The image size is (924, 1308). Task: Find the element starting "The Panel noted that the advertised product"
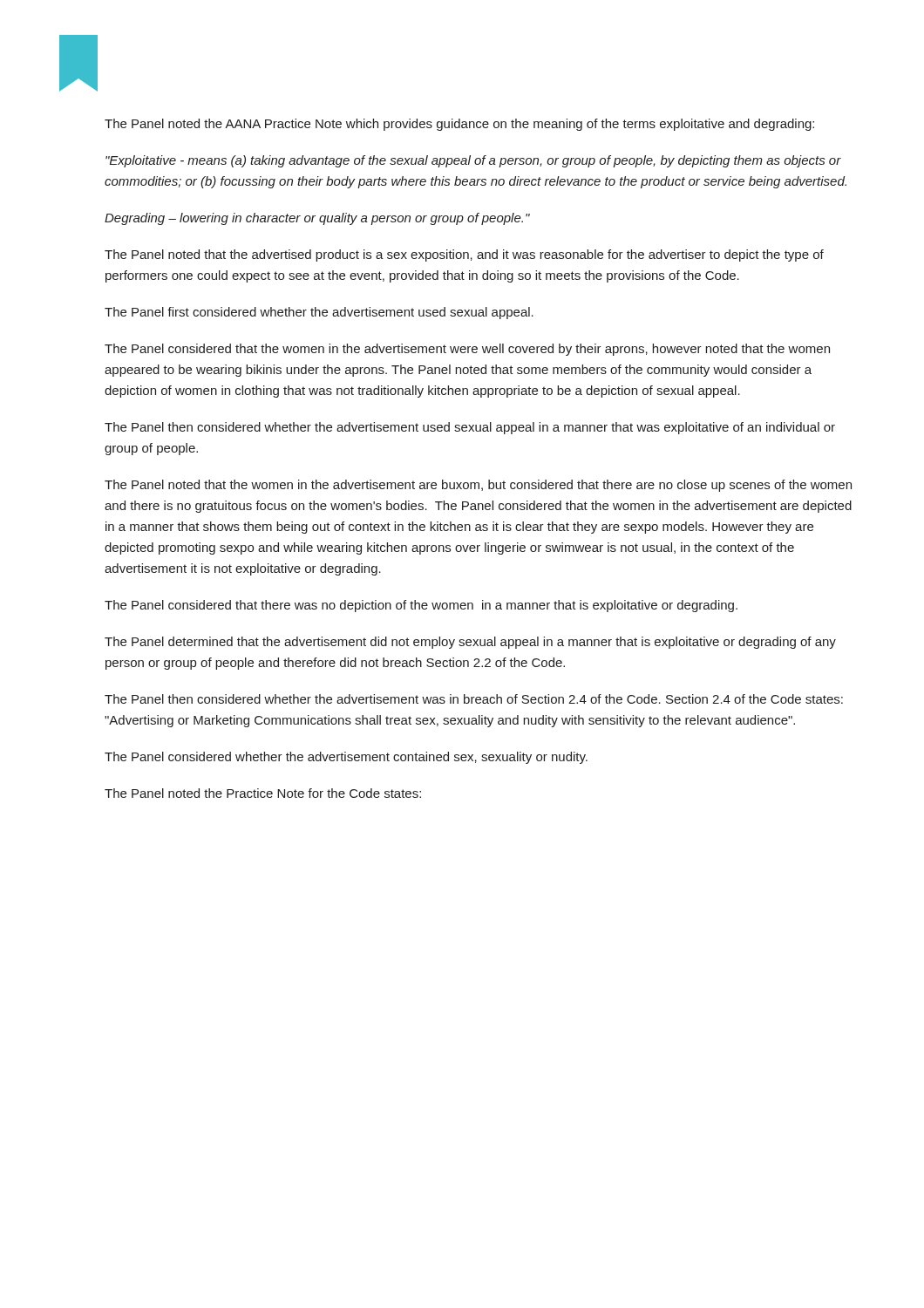pos(464,265)
